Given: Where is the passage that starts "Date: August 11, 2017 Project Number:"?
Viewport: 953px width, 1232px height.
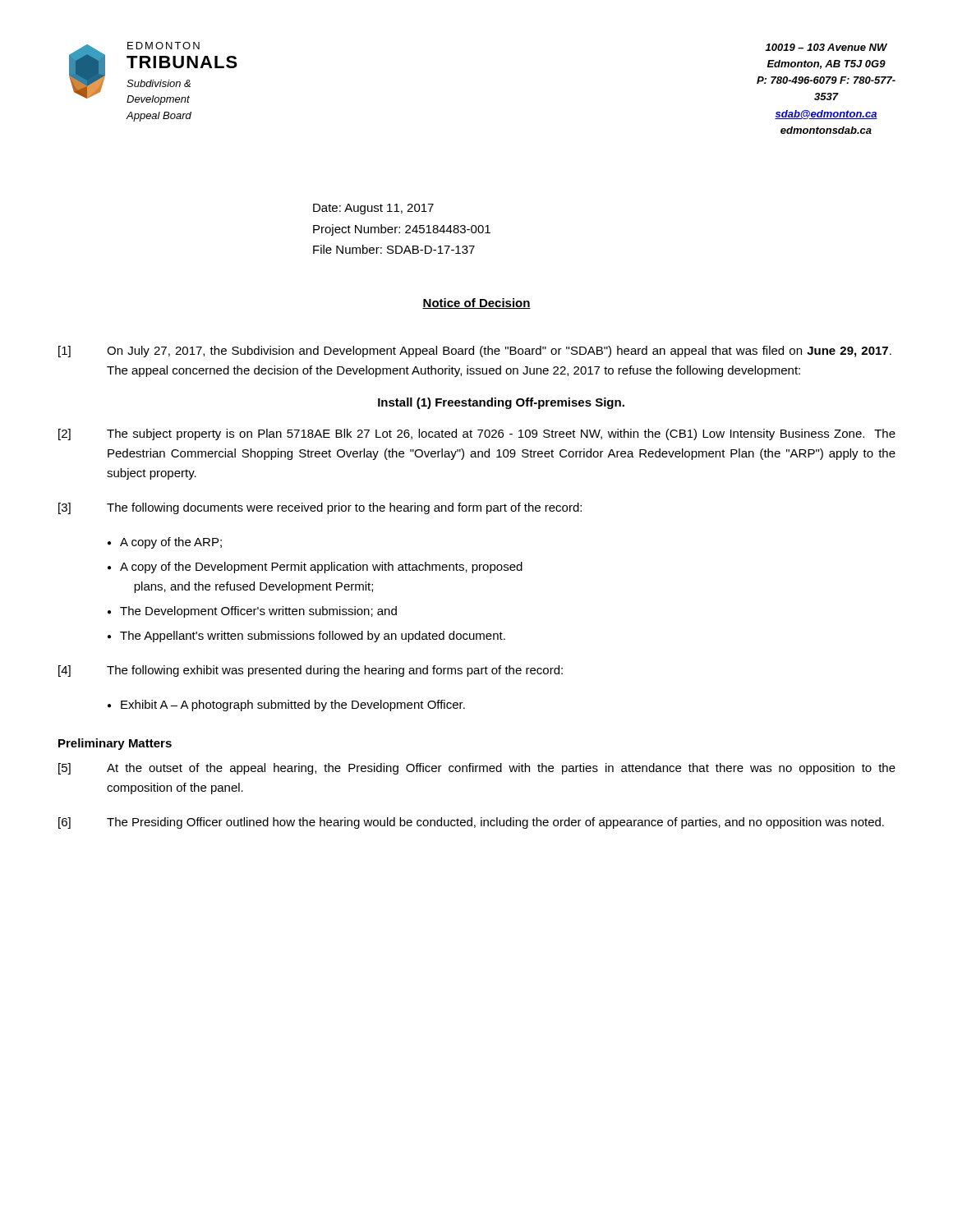Looking at the screenshot, I should pyautogui.click(x=402, y=228).
